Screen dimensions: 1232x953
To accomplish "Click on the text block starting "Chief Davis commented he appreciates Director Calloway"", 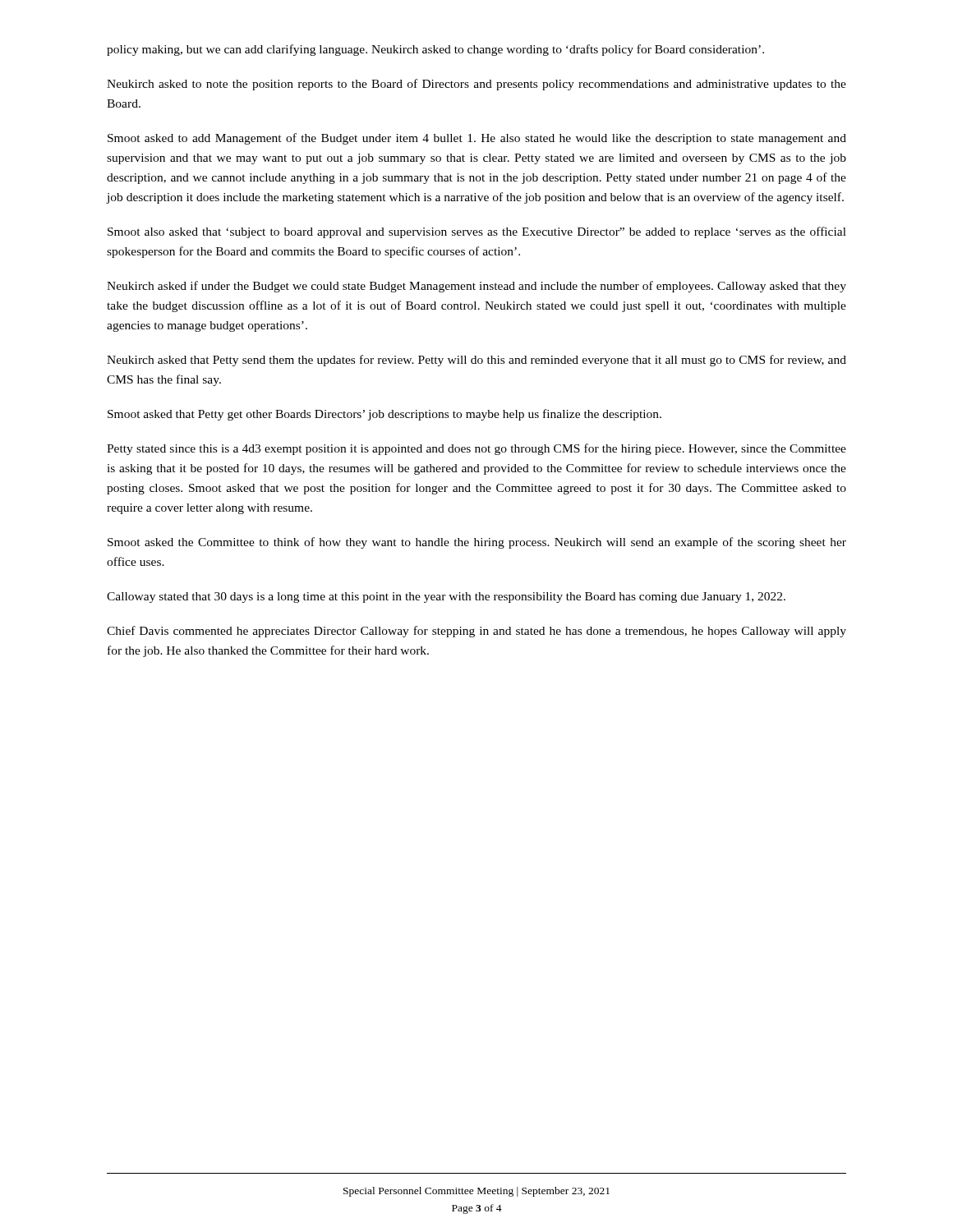I will (476, 641).
